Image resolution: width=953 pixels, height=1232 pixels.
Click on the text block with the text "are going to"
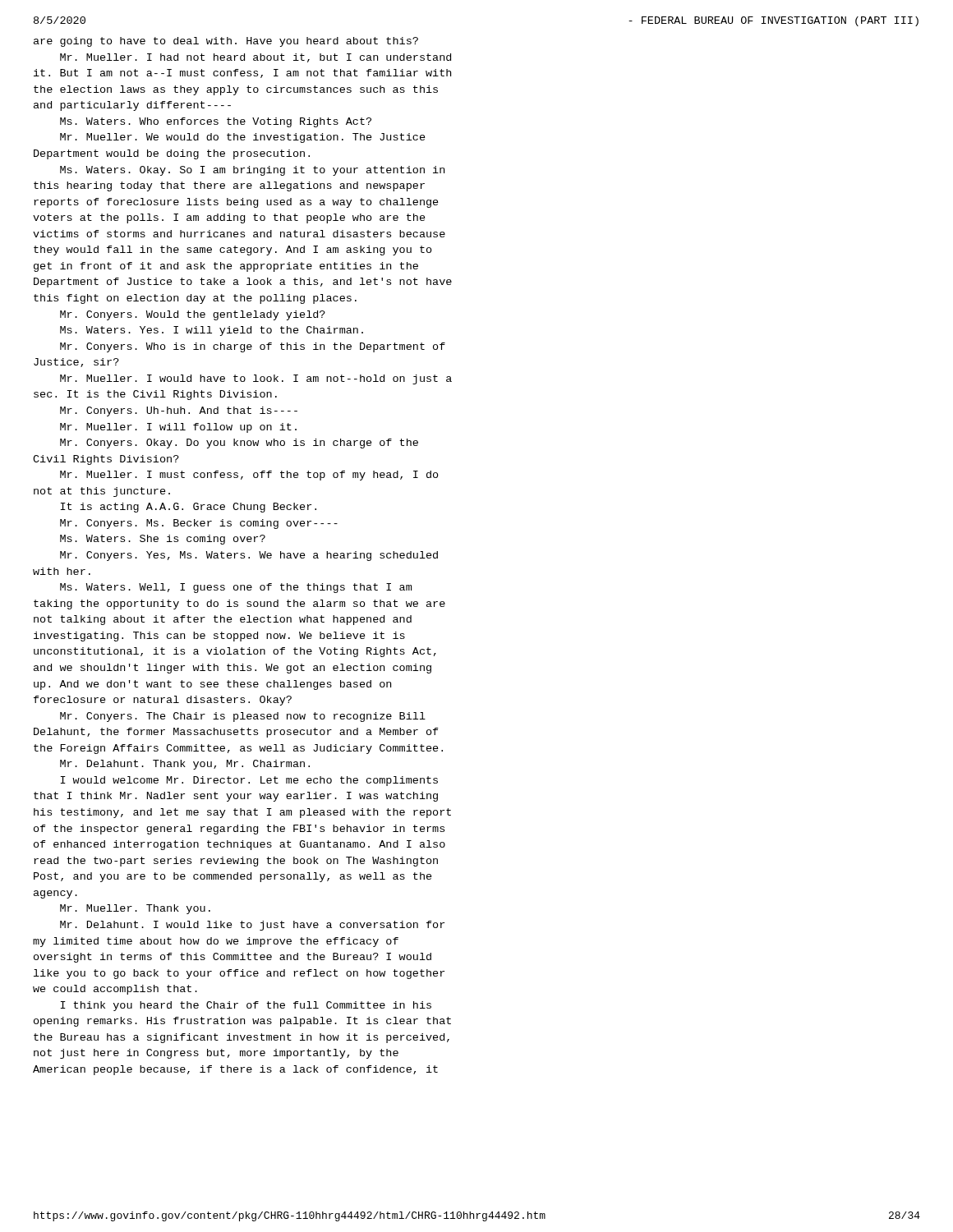point(243,556)
